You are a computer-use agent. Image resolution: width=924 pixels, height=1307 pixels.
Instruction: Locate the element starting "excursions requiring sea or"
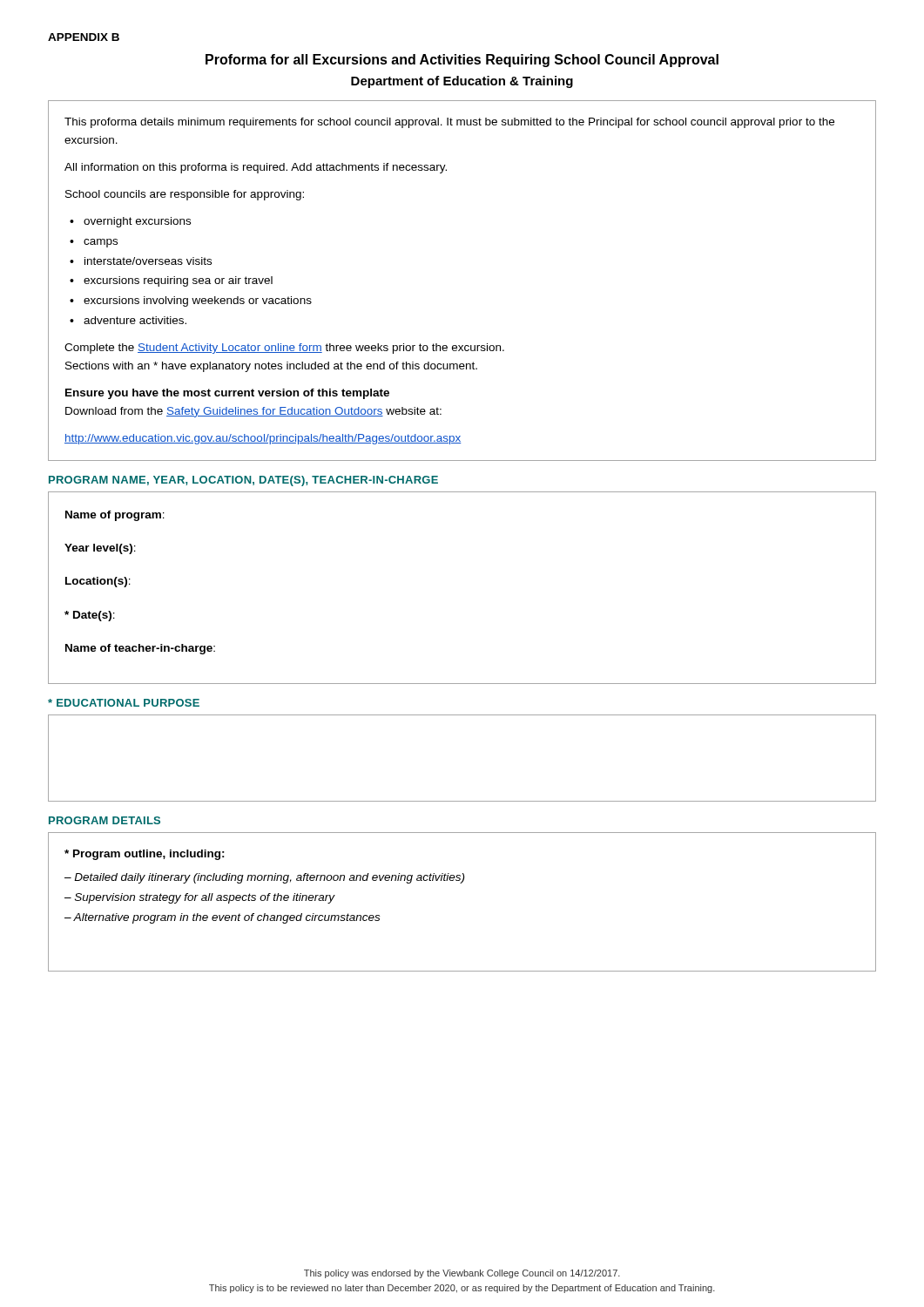click(178, 280)
